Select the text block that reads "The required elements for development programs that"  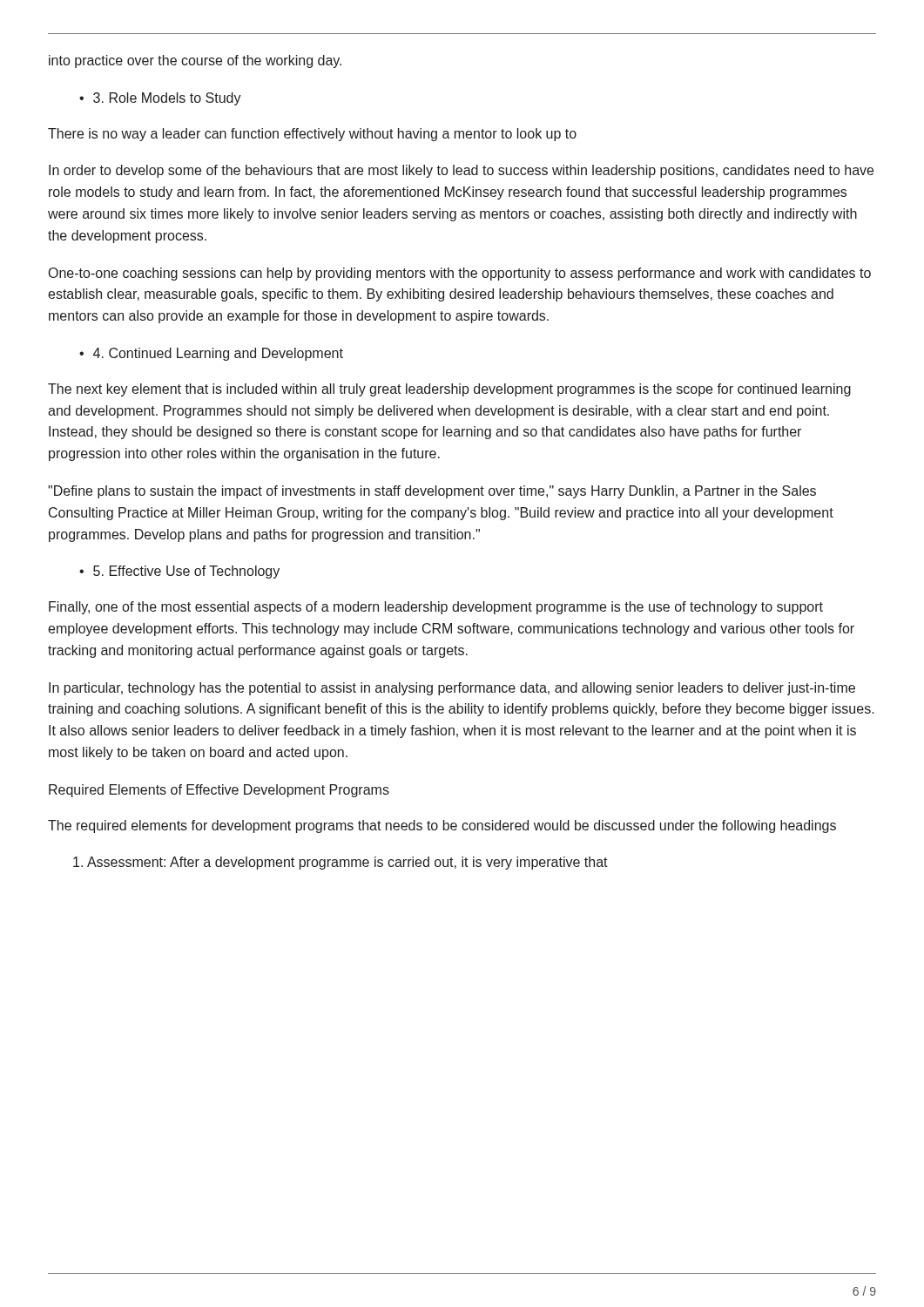(x=442, y=825)
